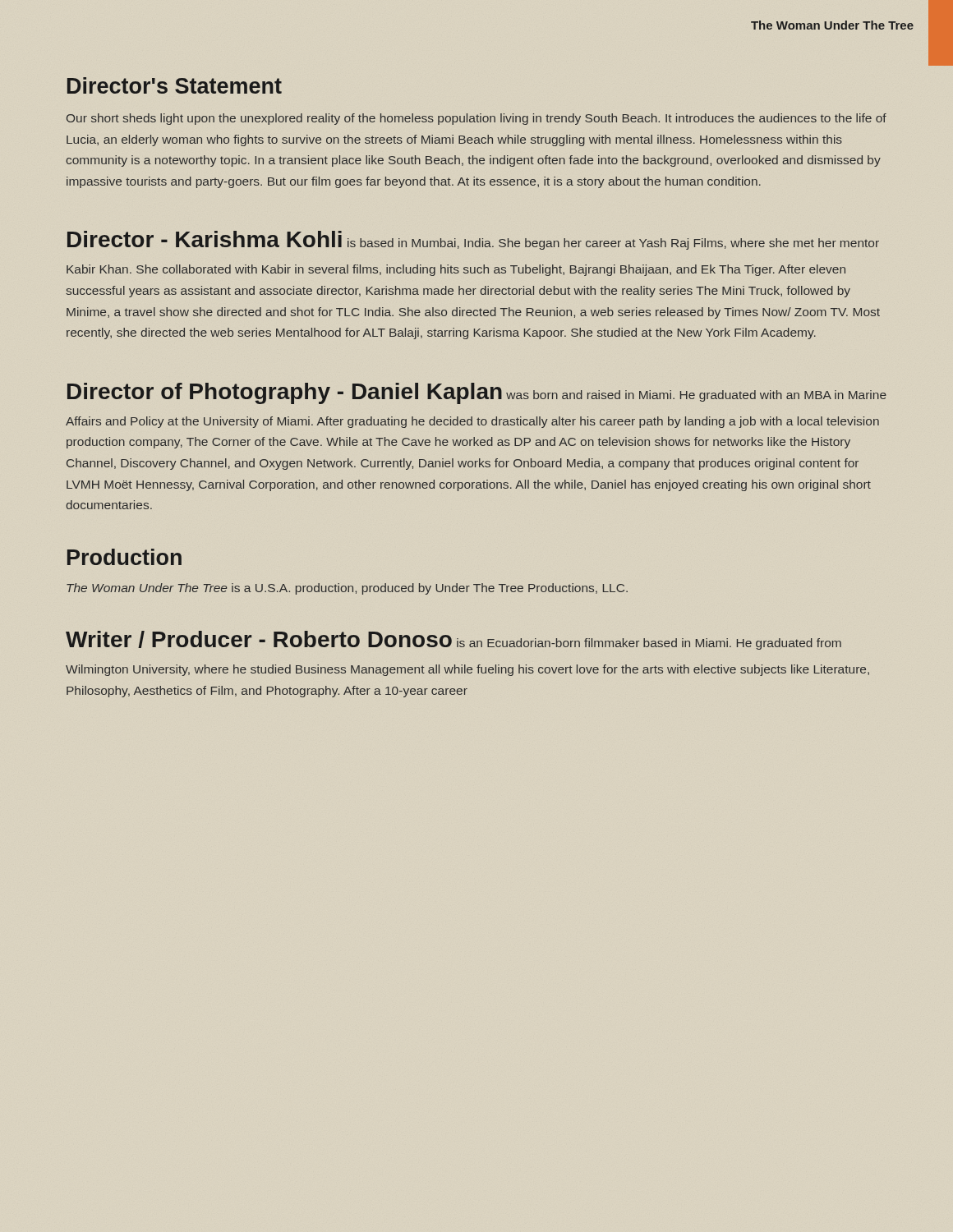Locate the region starting "Director of Photography"

(476, 445)
